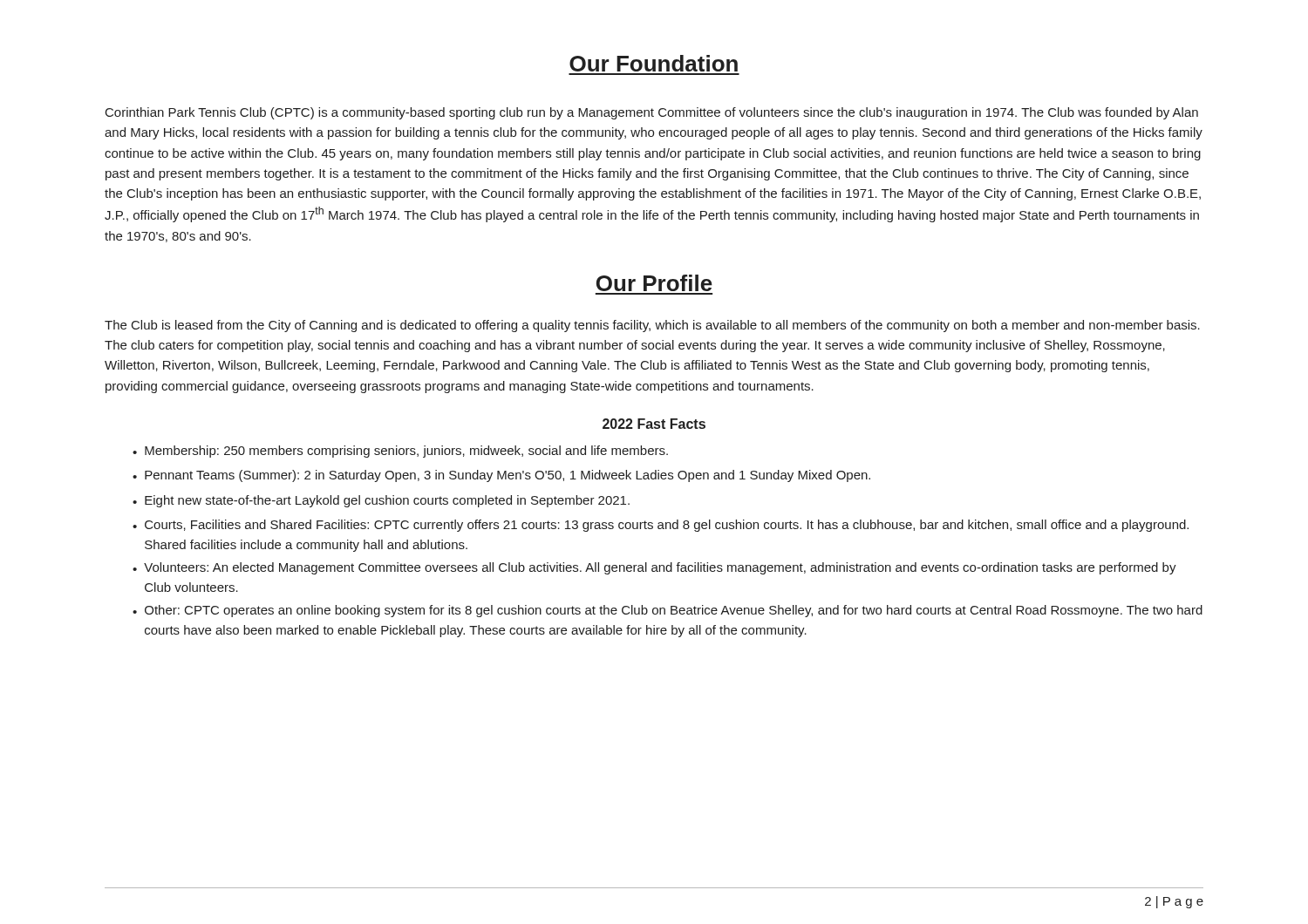Navigate to the text starting "• Eight new state-of-the-art Laykold gel cushion"

382,501
